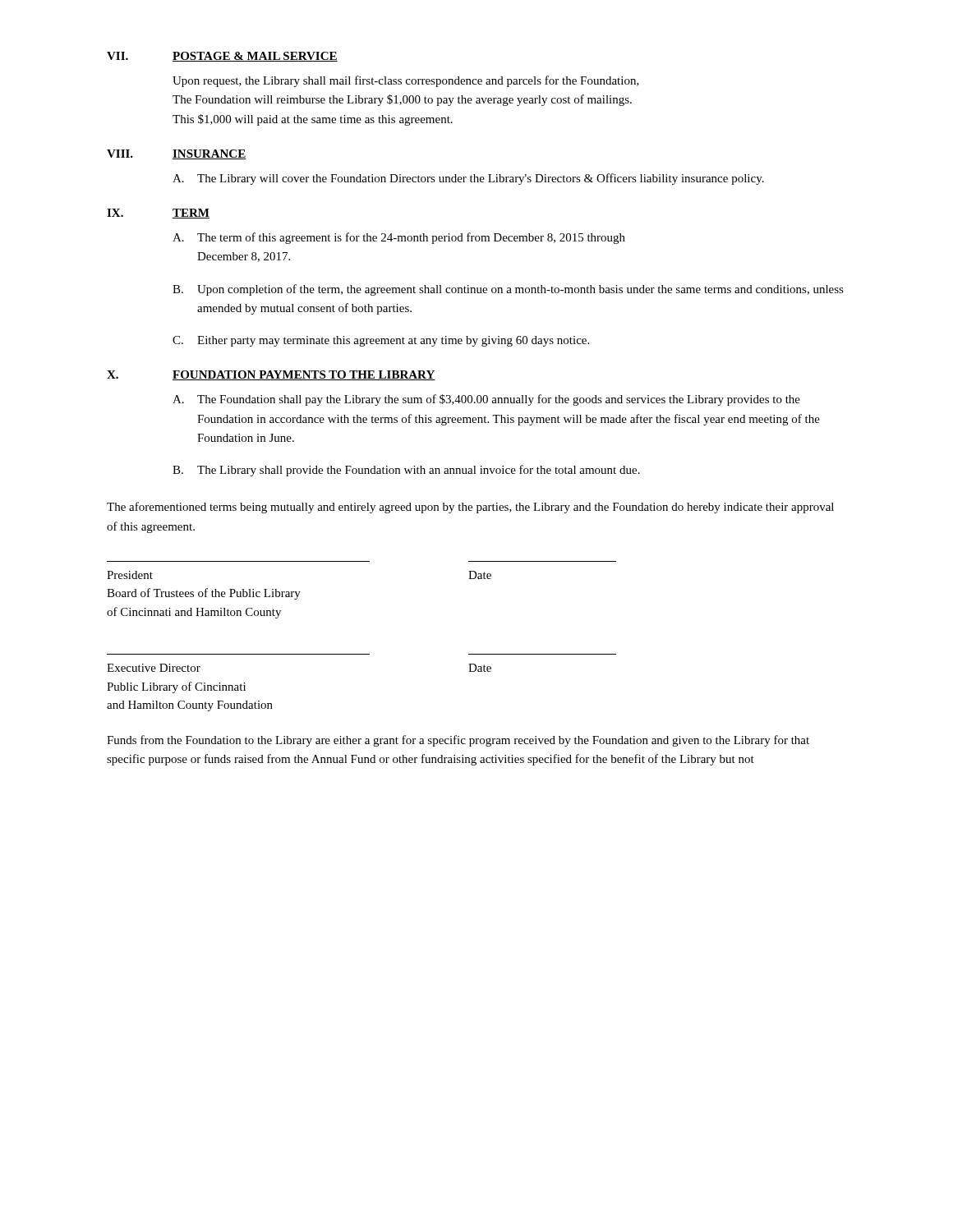Viewport: 953px width, 1232px height.
Task: Locate the element starting "C. Either party may terminate this agreement at"
Action: [381, 341]
